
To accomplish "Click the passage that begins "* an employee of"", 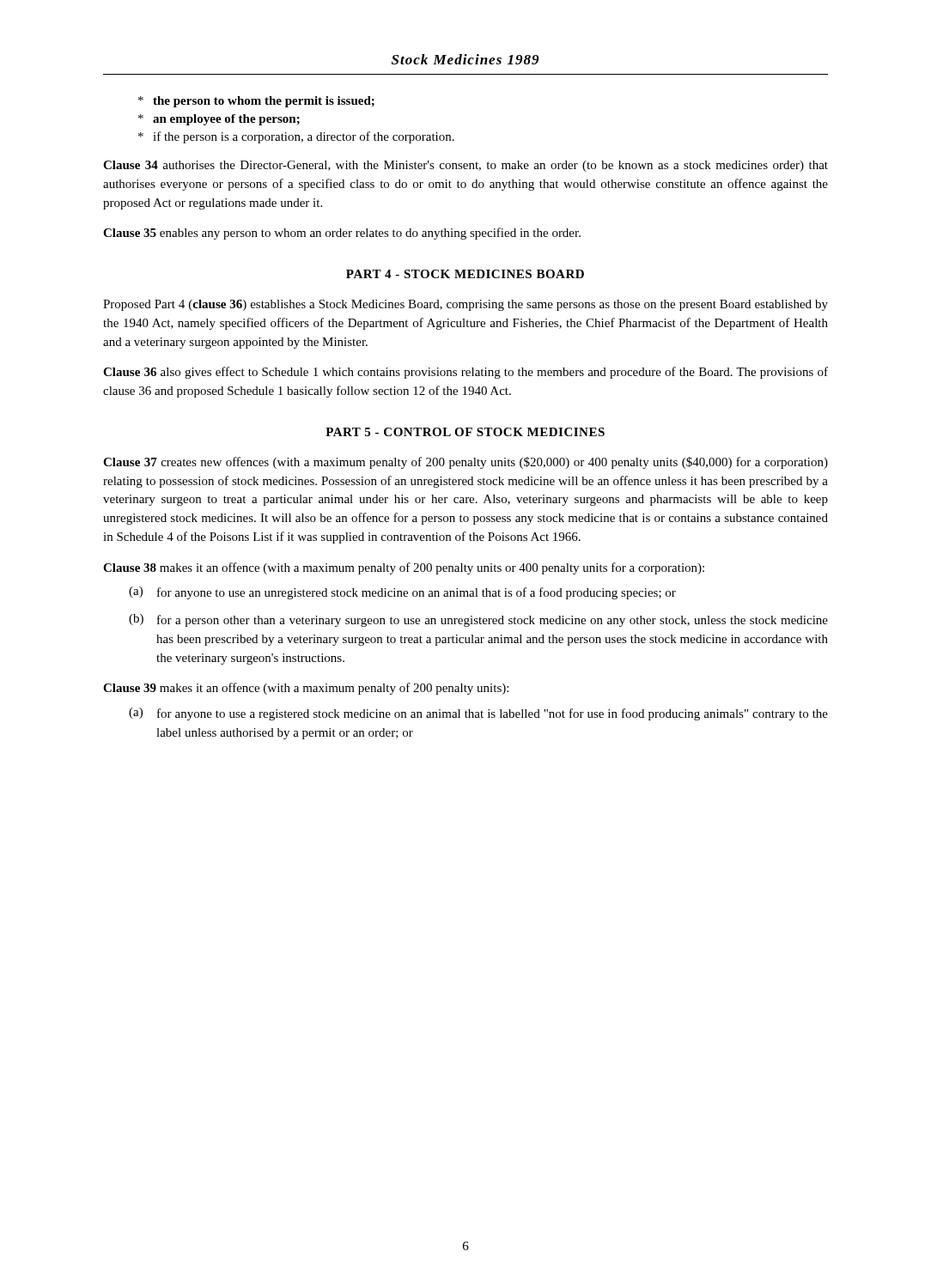I will [219, 119].
